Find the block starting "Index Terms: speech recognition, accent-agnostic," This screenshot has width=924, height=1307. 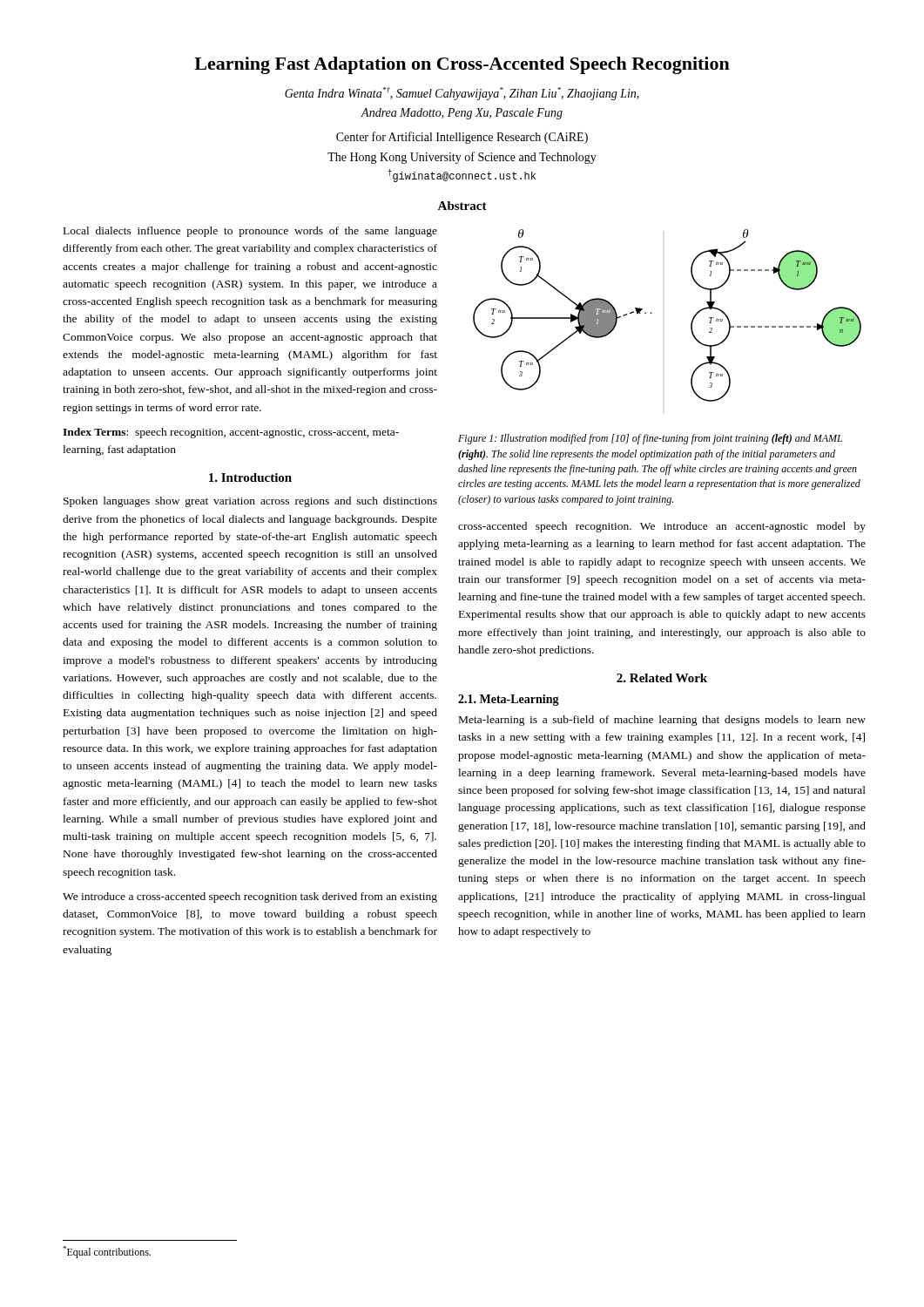(x=231, y=441)
